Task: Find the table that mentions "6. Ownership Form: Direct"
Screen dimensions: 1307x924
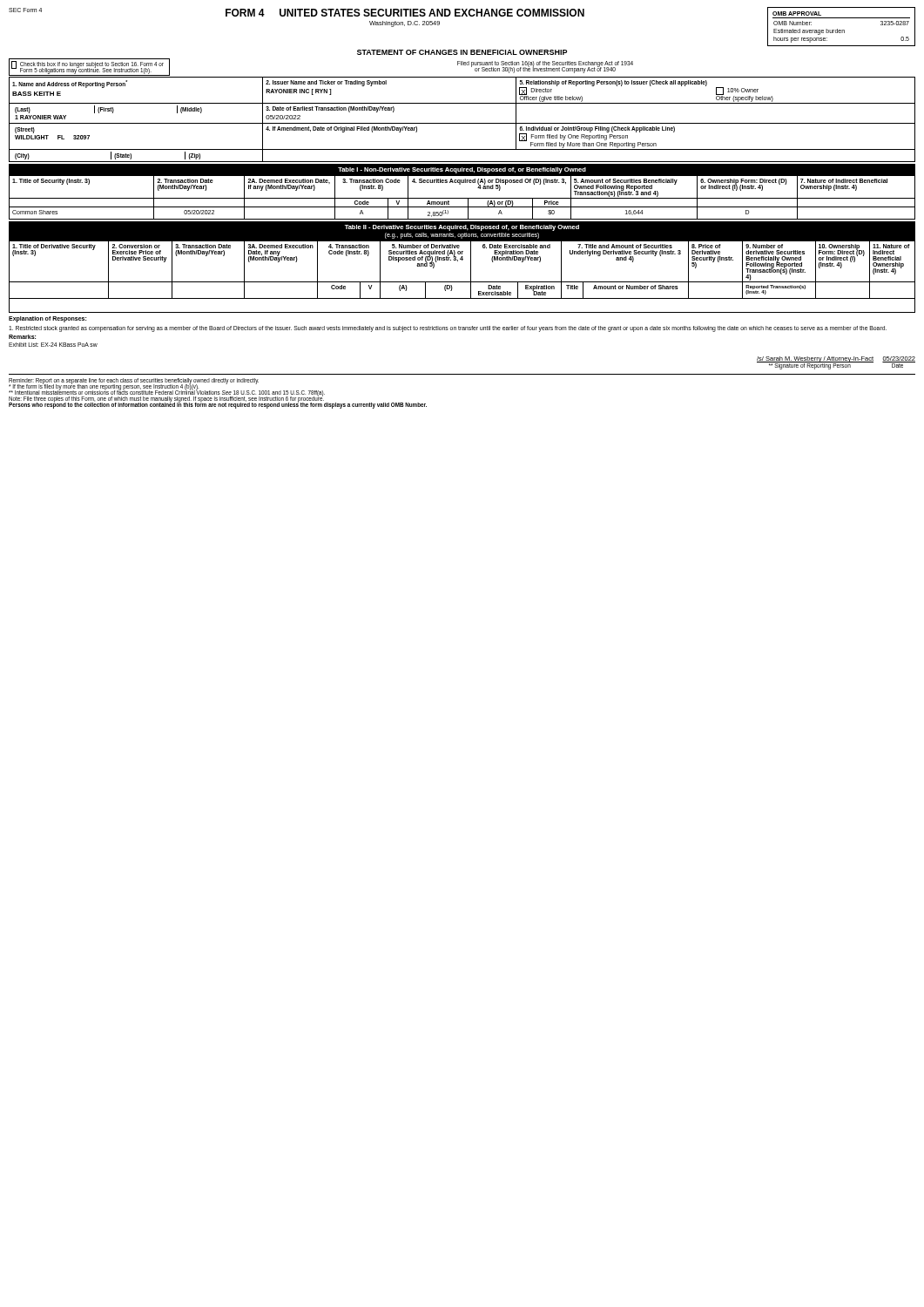Action: [x=462, y=197]
